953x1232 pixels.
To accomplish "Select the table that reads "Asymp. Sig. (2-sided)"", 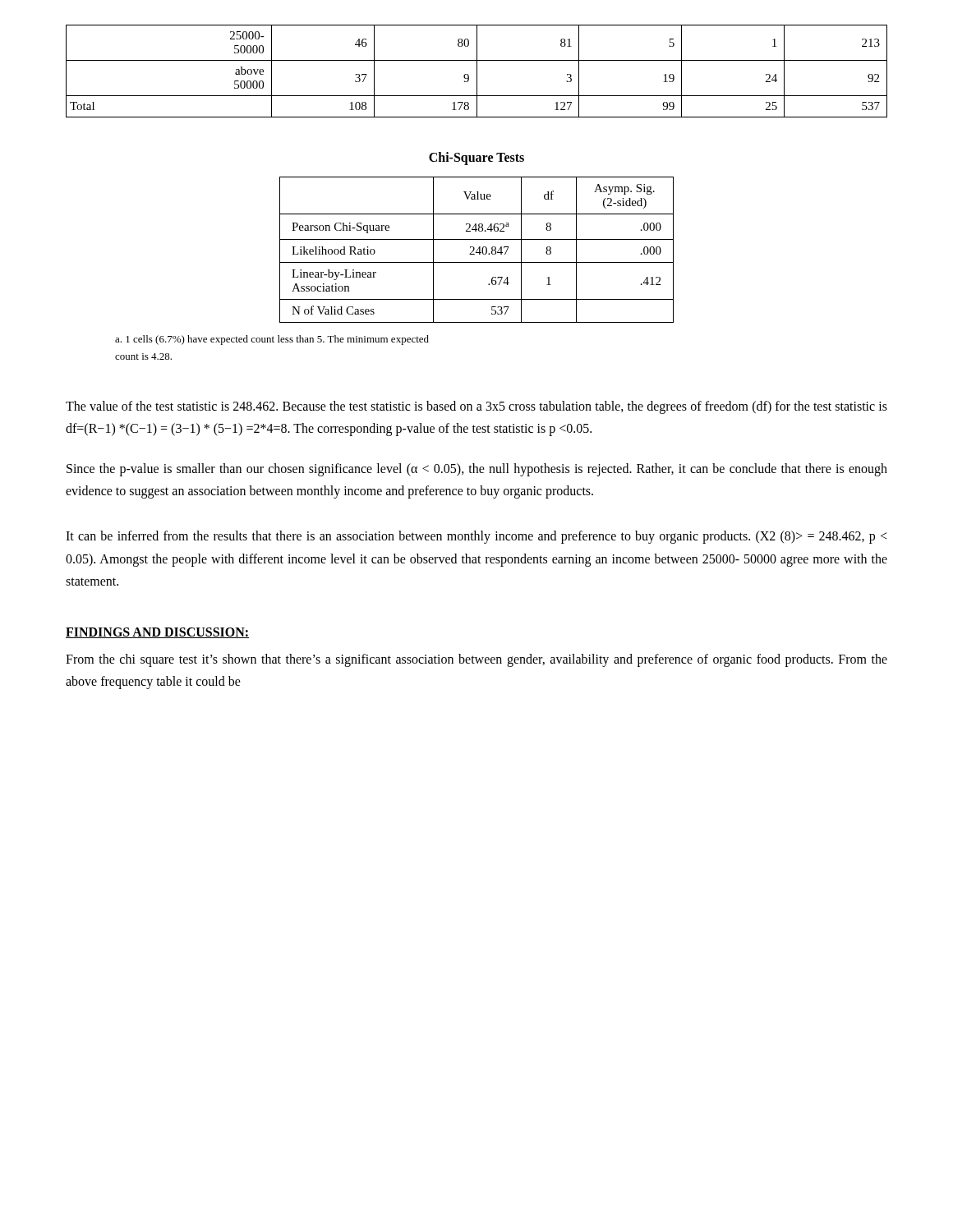I will [476, 250].
